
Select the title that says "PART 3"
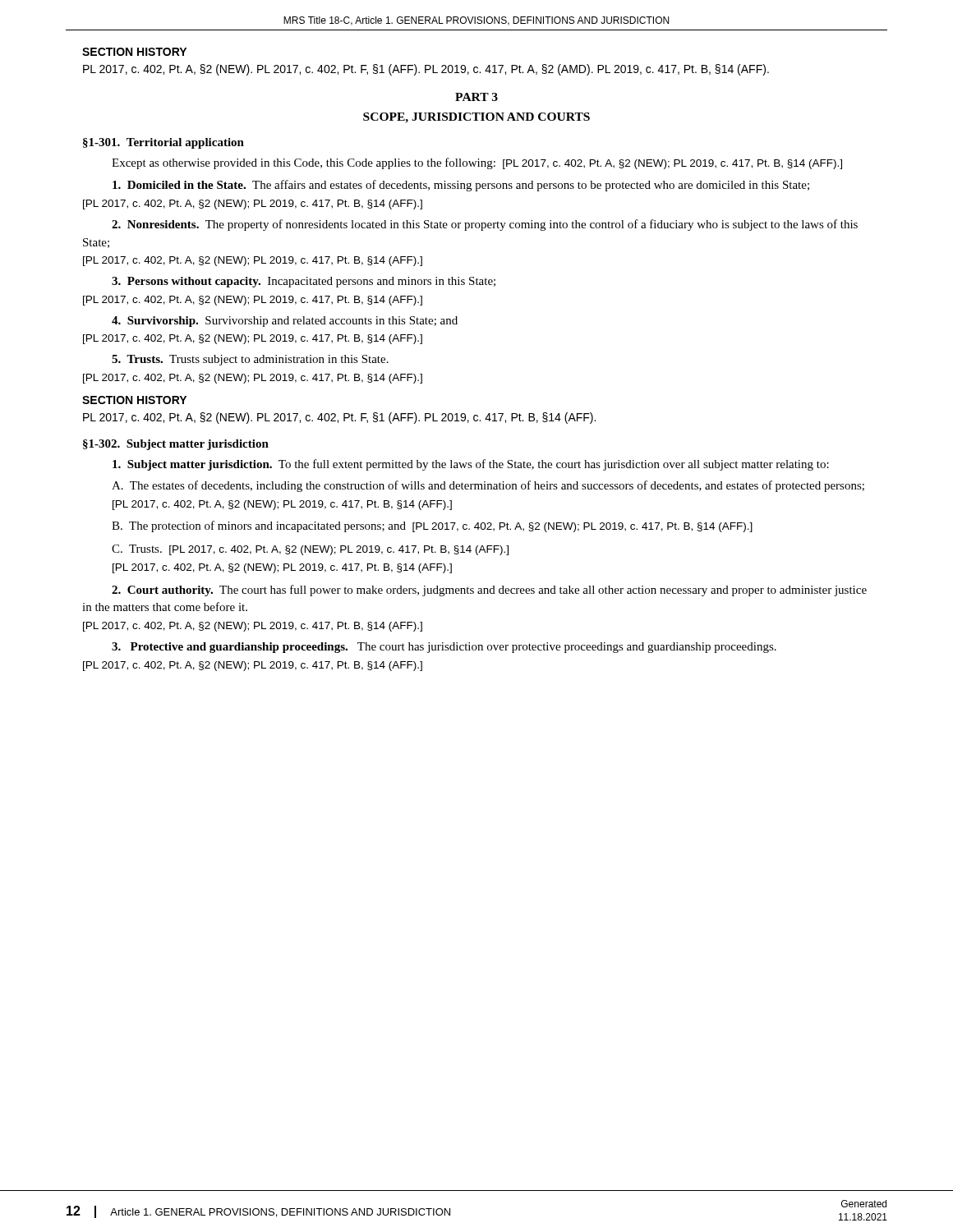click(x=476, y=96)
